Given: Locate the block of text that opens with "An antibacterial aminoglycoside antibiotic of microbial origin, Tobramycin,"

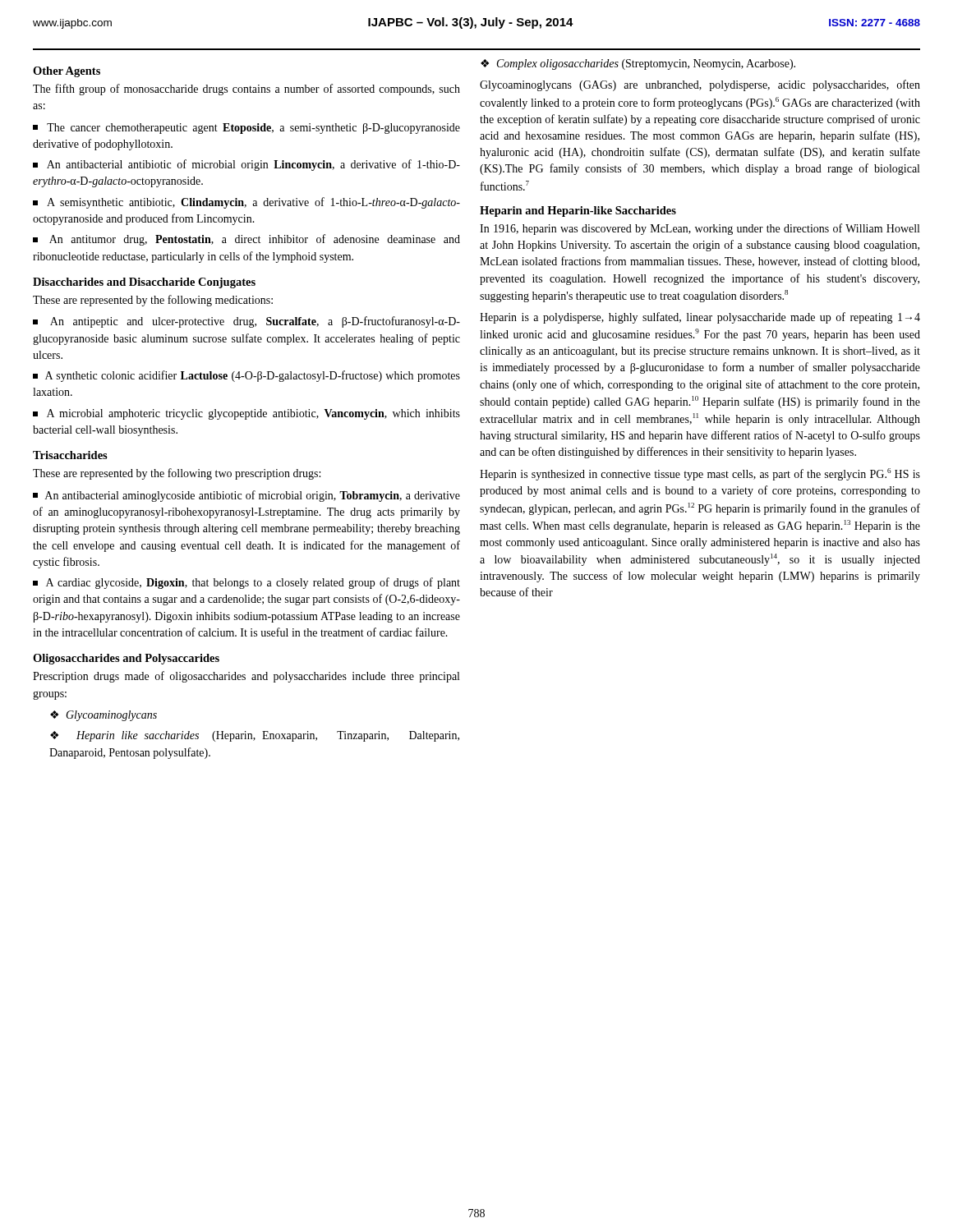Looking at the screenshot, I should click(246, 529).
